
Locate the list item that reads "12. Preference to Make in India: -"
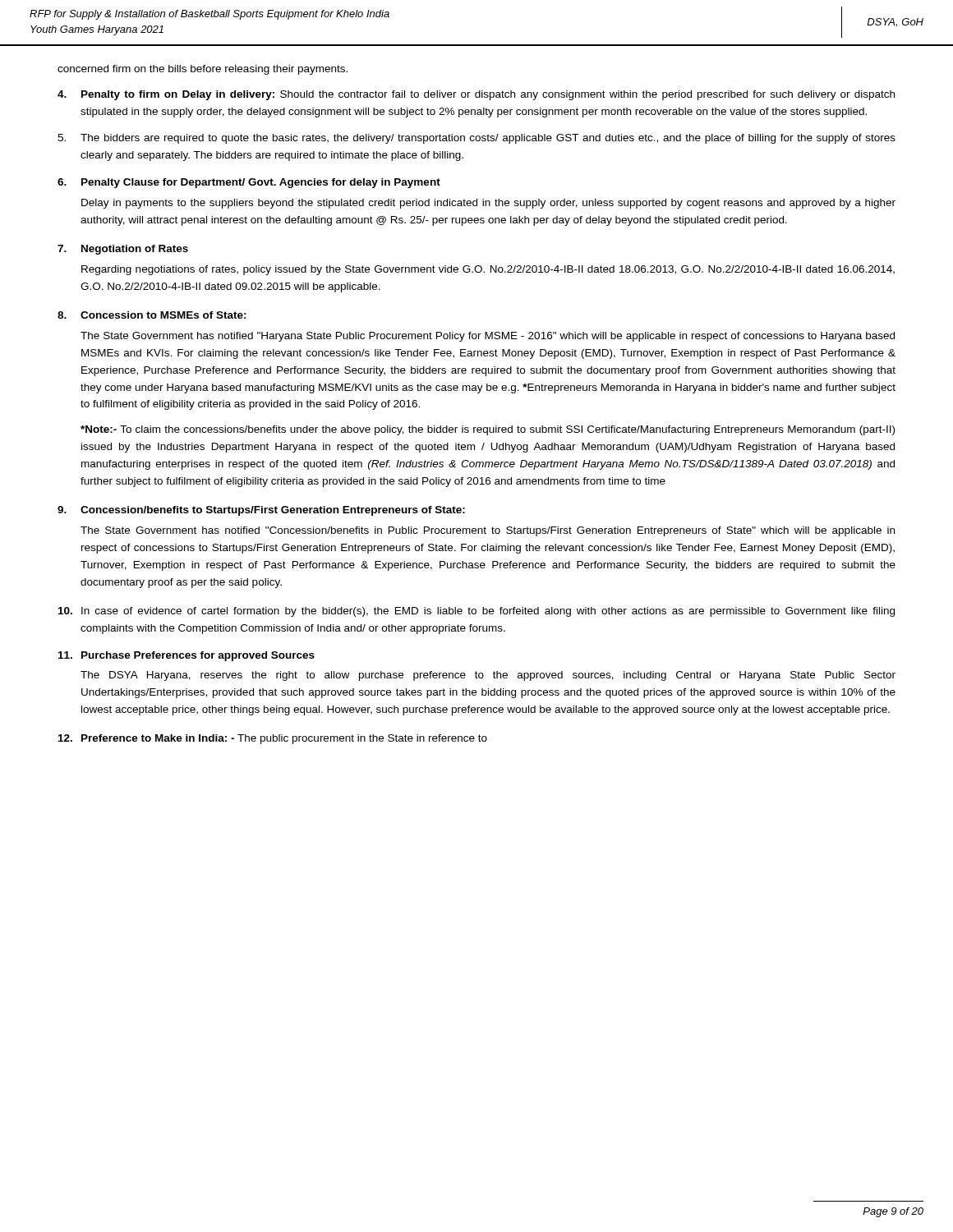[x=476, y=739]
